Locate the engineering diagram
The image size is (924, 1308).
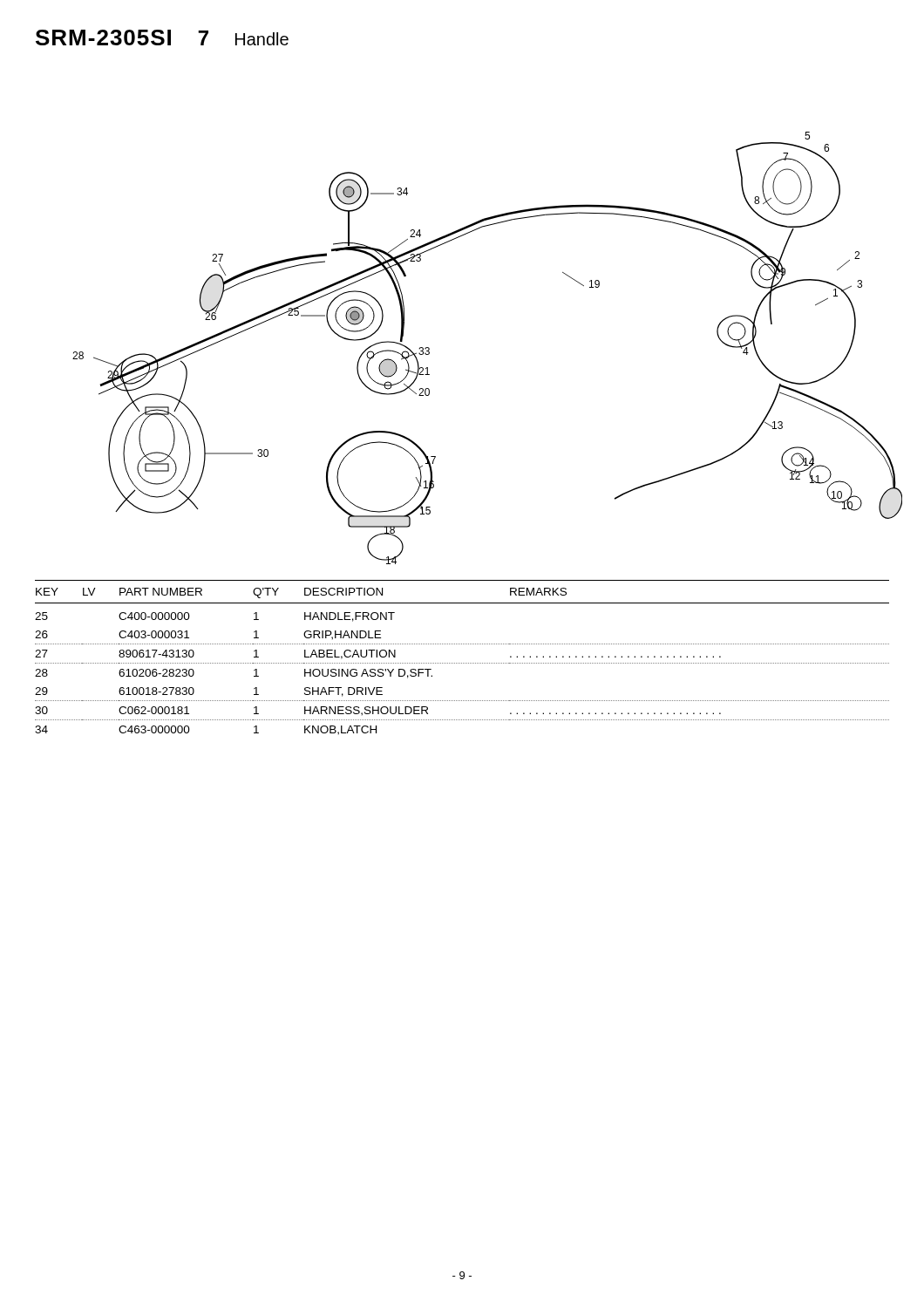(x=462, y=313)
